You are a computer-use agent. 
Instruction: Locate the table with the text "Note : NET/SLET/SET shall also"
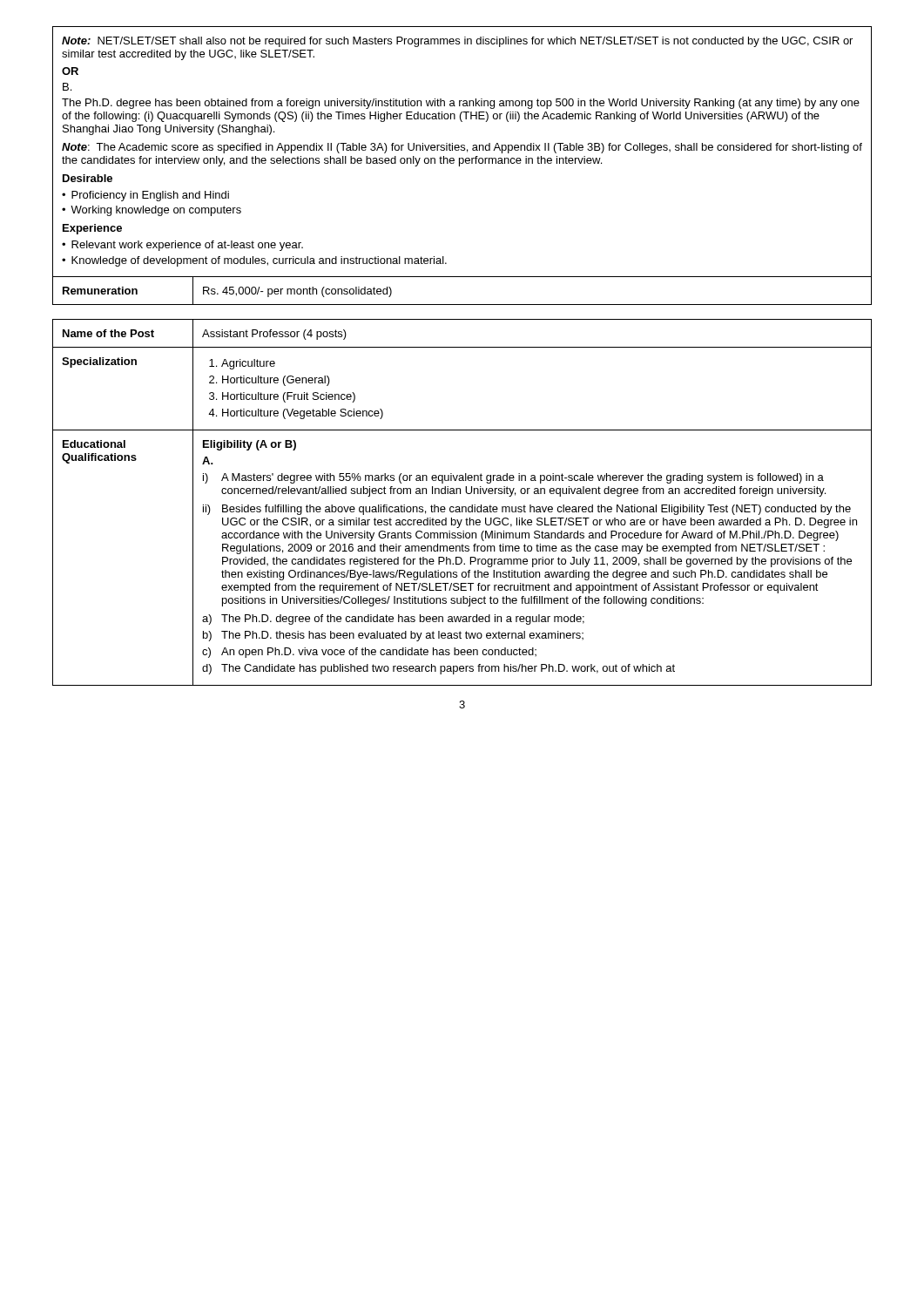pyautogui.click(x=462, y=166)
